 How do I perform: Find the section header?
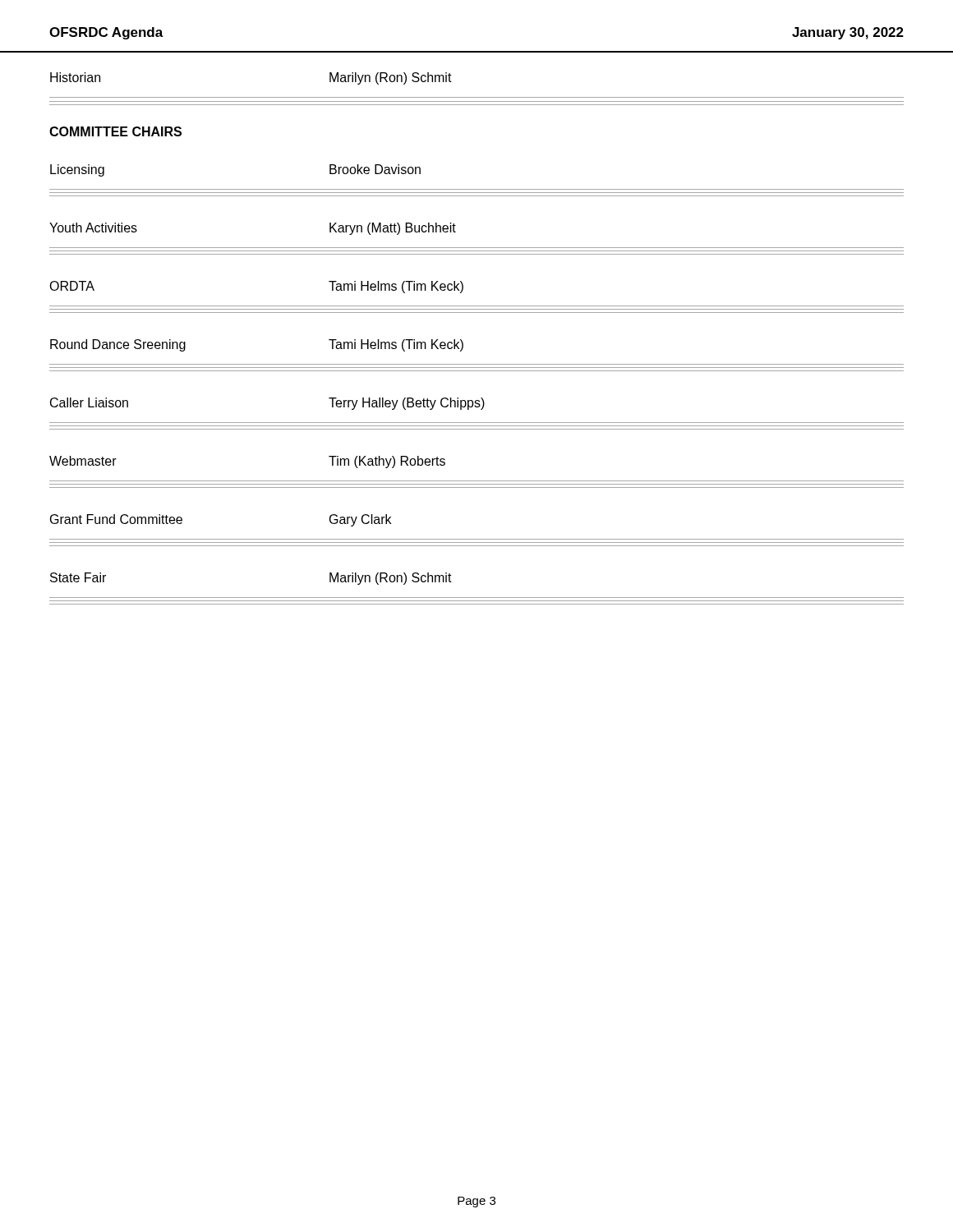[x=116, y=132]
